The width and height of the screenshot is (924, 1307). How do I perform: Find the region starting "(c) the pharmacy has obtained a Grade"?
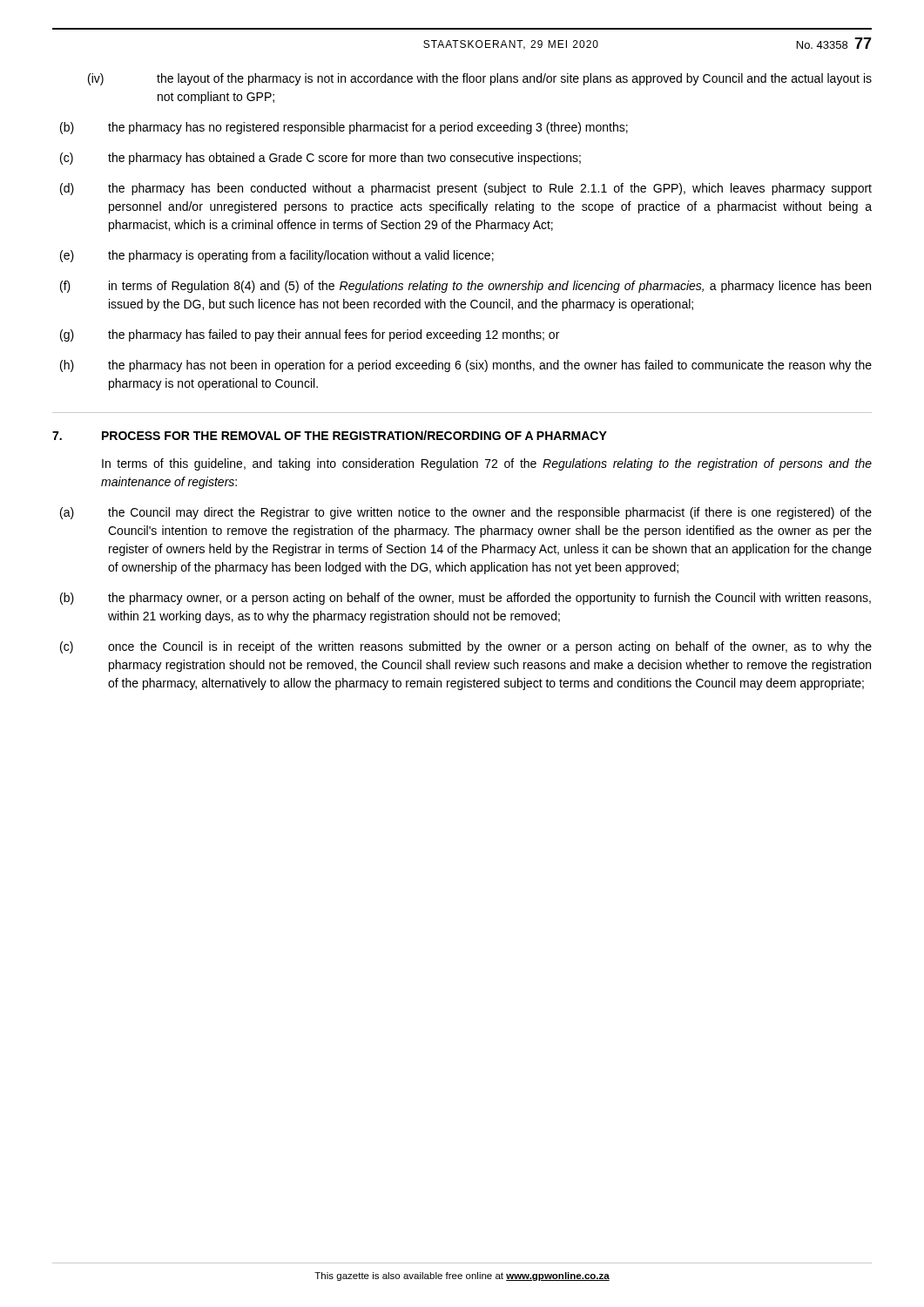pos(462,158)
